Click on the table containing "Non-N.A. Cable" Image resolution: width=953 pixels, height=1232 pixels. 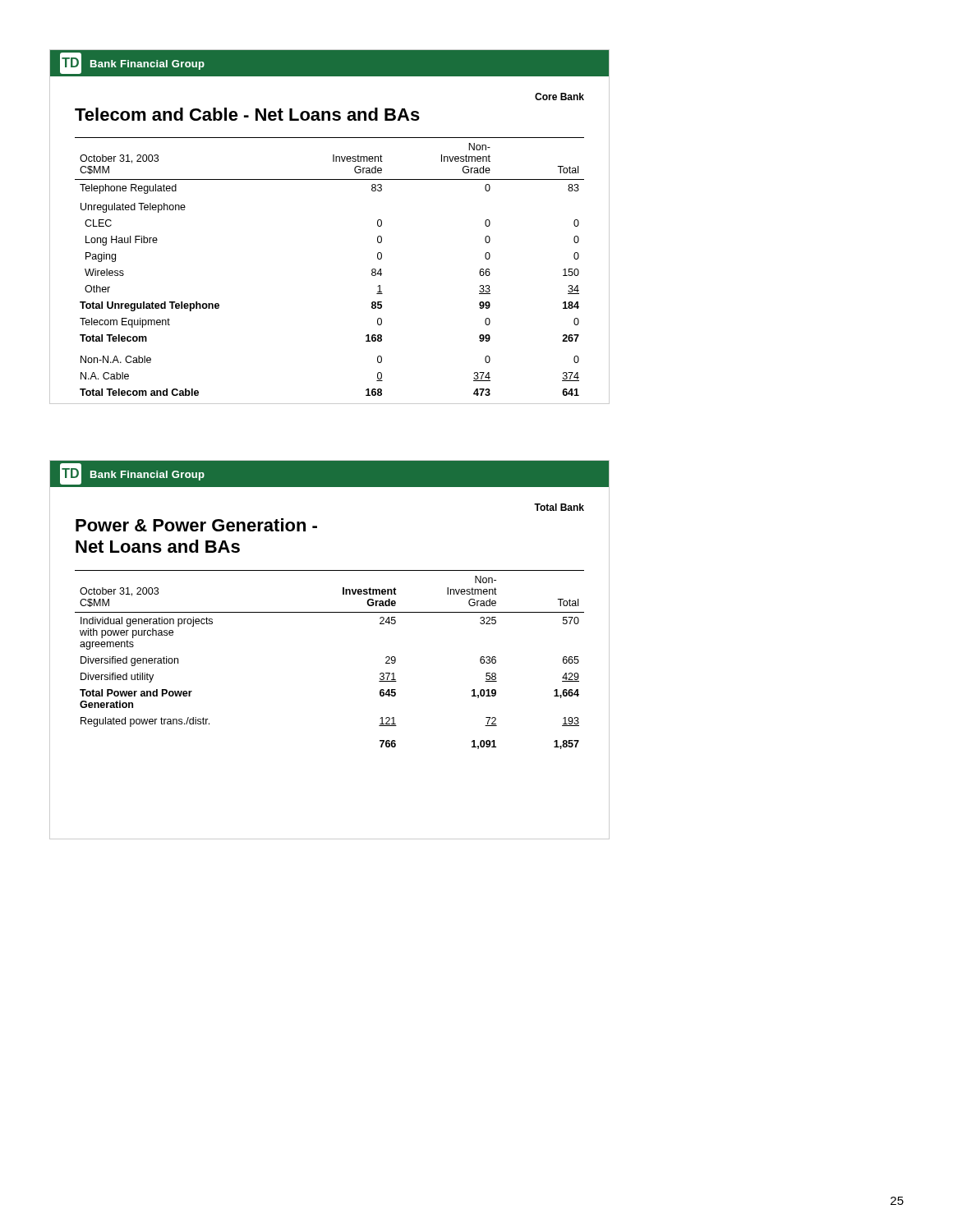click(x=329, y=269)
